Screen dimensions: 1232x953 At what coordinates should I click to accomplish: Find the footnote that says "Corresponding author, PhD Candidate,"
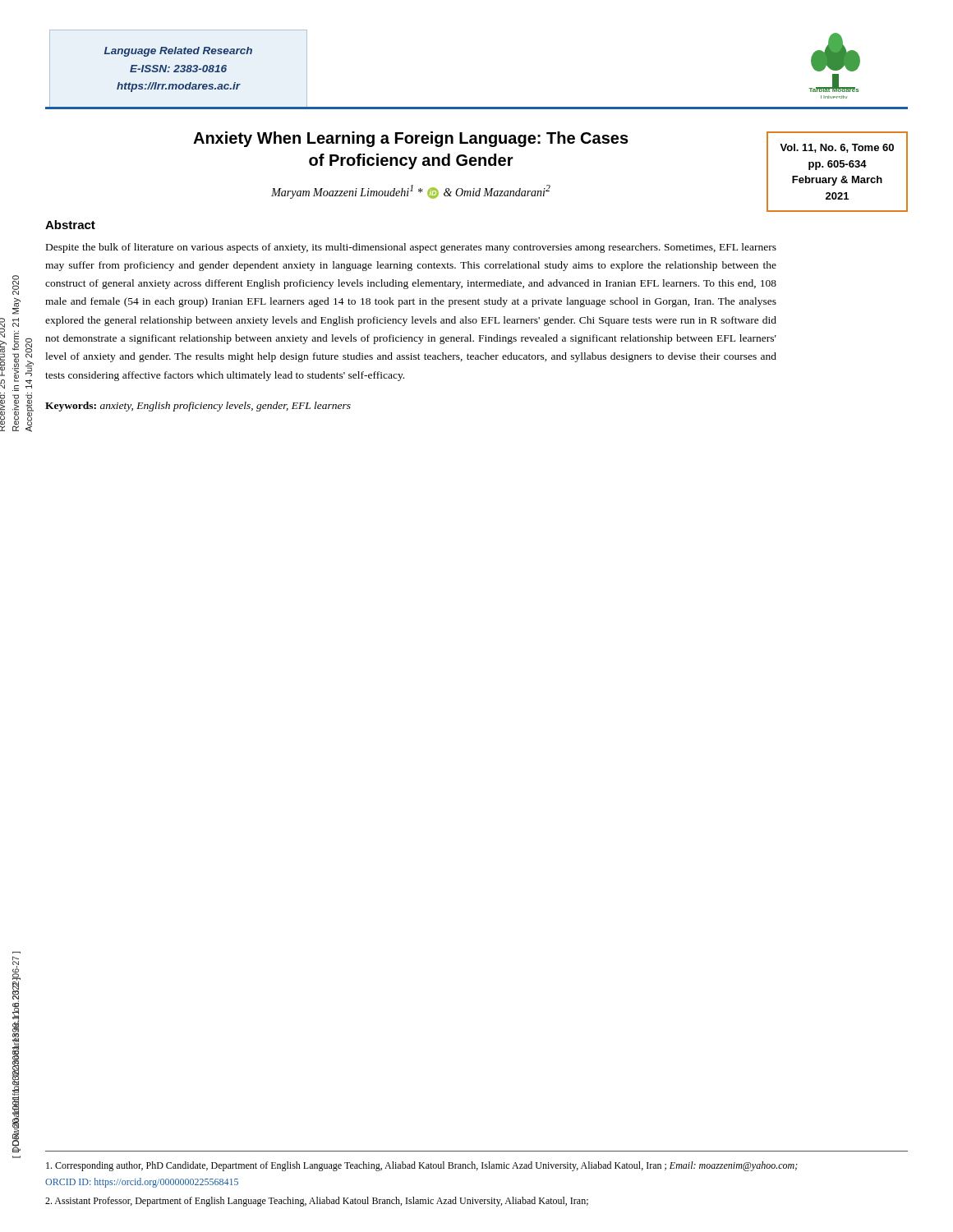pos(422,1166)
